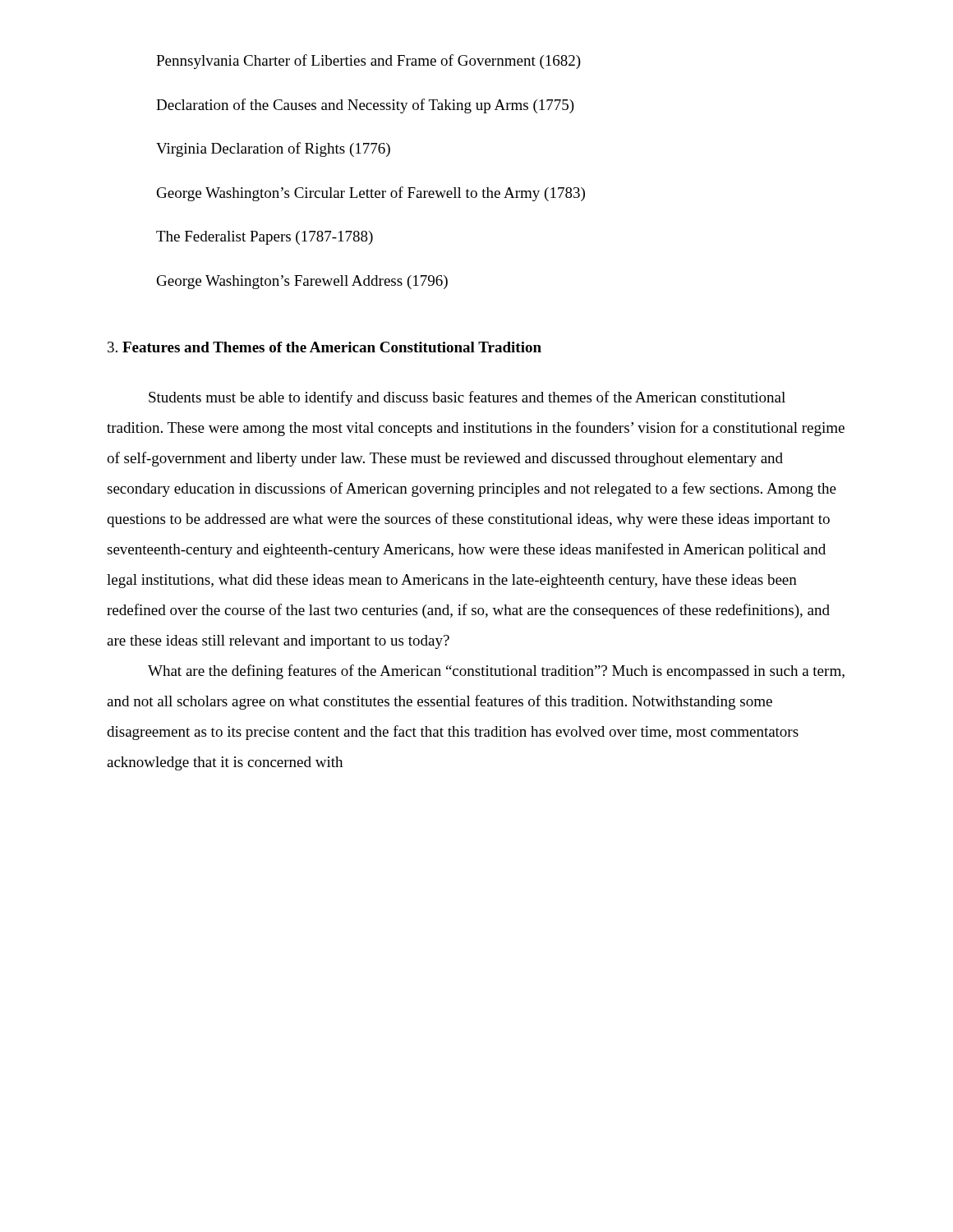This screenshot has height=1232, width=953.
Task: Locate the block of text that opens with "Declaration of the Causes and Necessity of"
Action: (365, 104)
